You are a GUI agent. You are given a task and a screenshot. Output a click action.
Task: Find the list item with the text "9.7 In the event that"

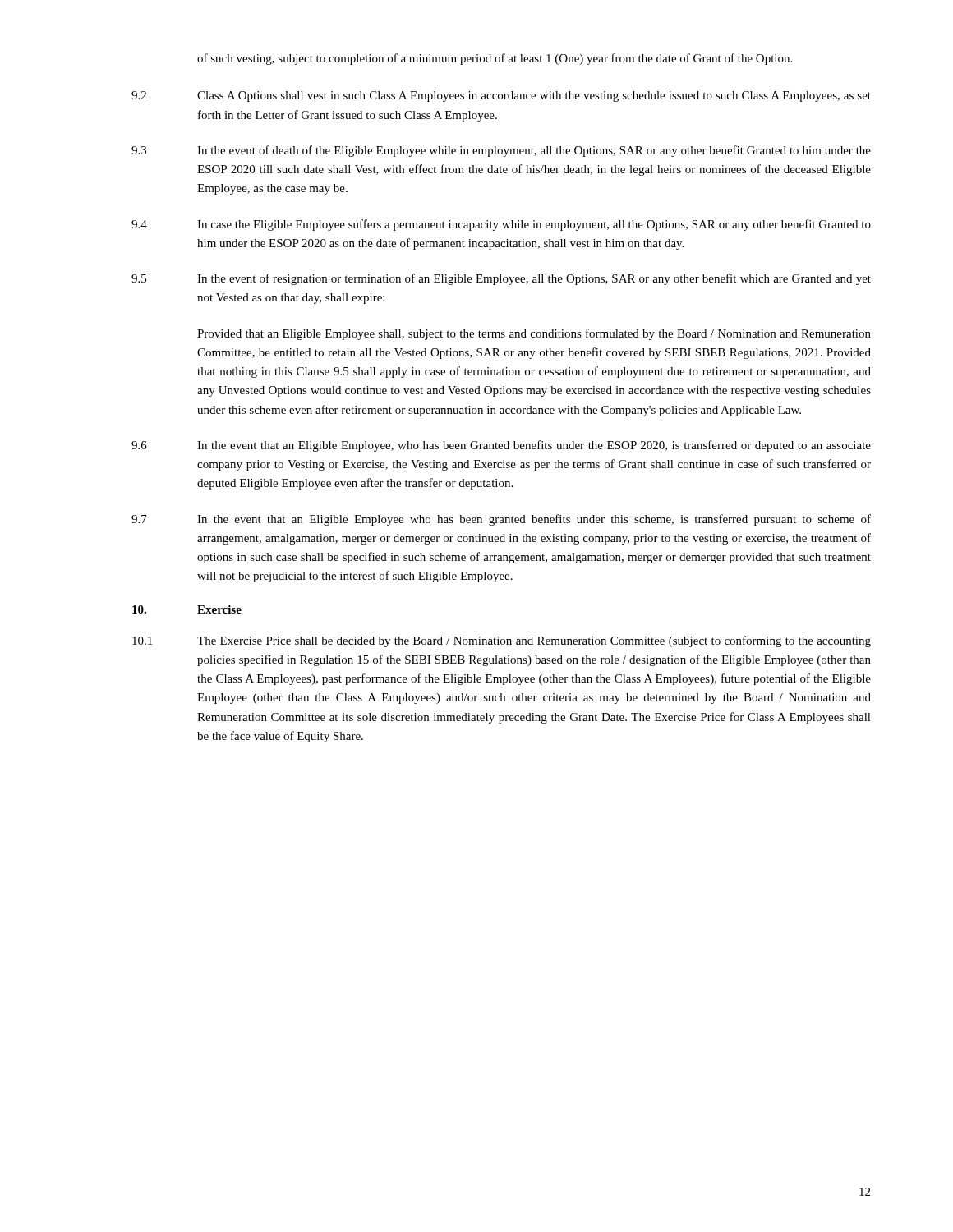pos(501,548)
